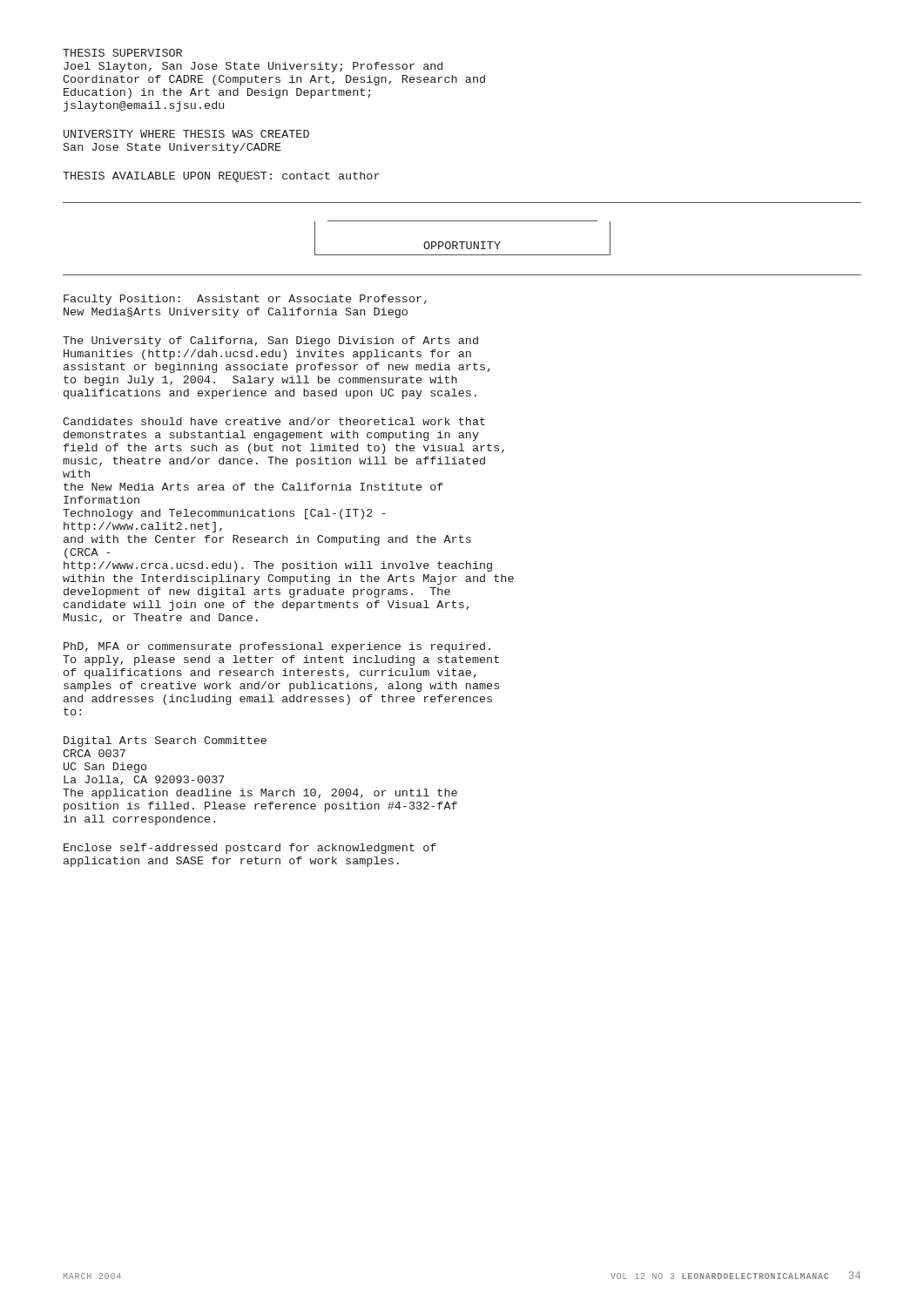Image resolution: width=924 pixels, height=1307 pixels.
Task: Point to the passage starting "Enclose self-addressed postcard for acknowledgment of application and"
Action: [250, 855]
